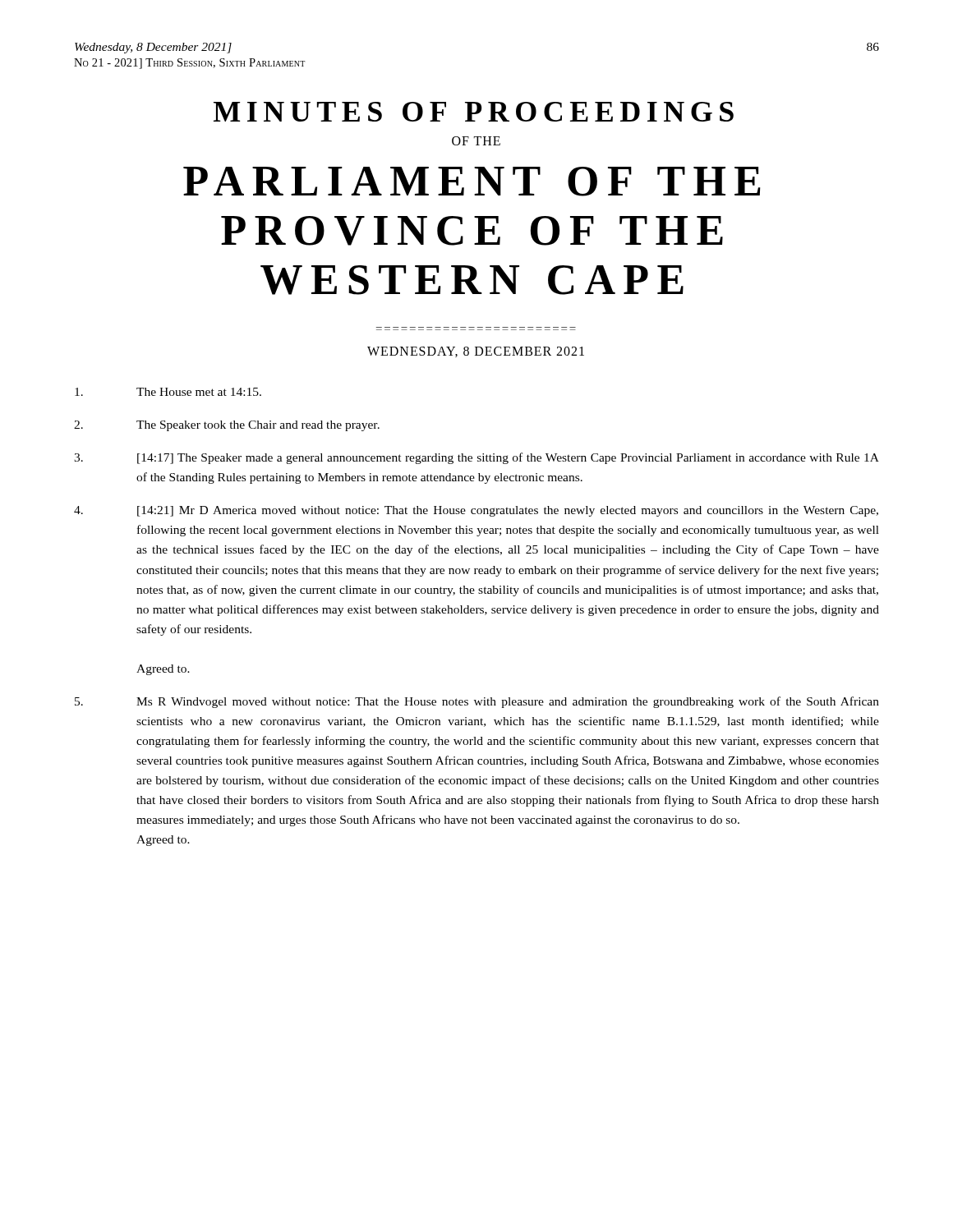The image size is (953, 1232).
Task: Navigate to the text starting "4. [14:21] Mr D"
Action: point(476,589)
